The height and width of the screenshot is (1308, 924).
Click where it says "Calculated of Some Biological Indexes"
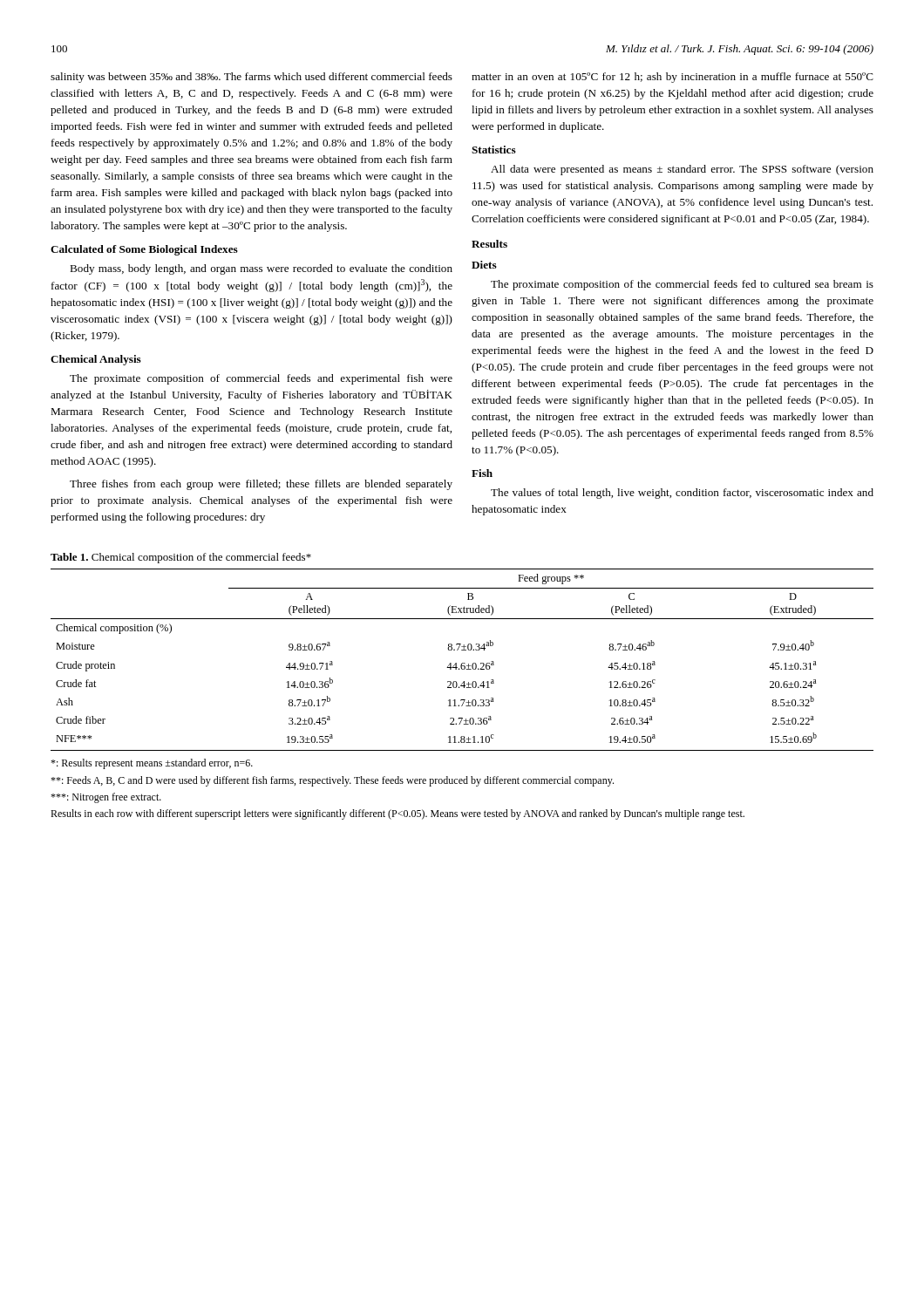[x=144, y=249]
